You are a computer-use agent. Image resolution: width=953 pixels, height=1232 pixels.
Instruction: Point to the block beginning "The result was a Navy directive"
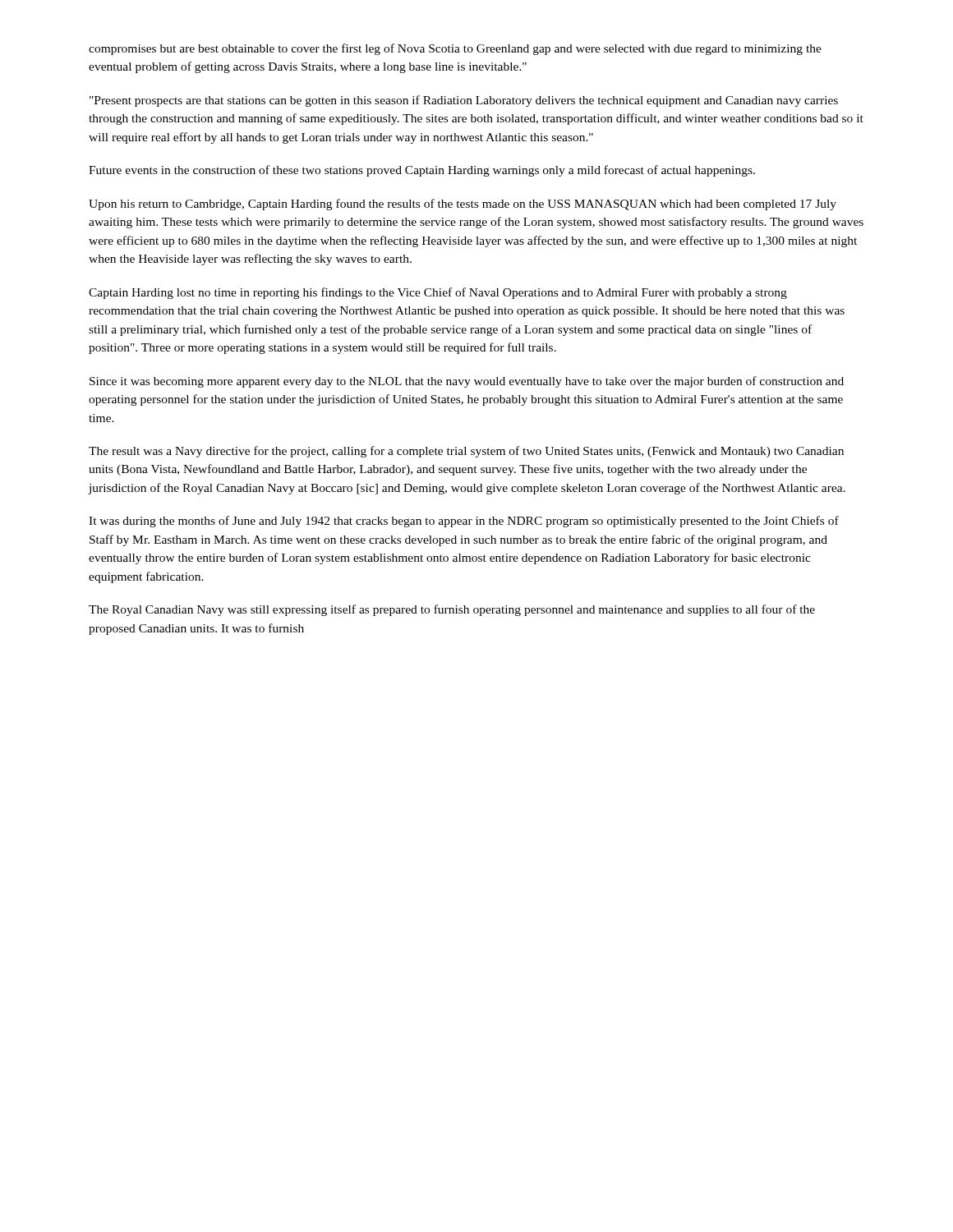[x=467, y=469]
